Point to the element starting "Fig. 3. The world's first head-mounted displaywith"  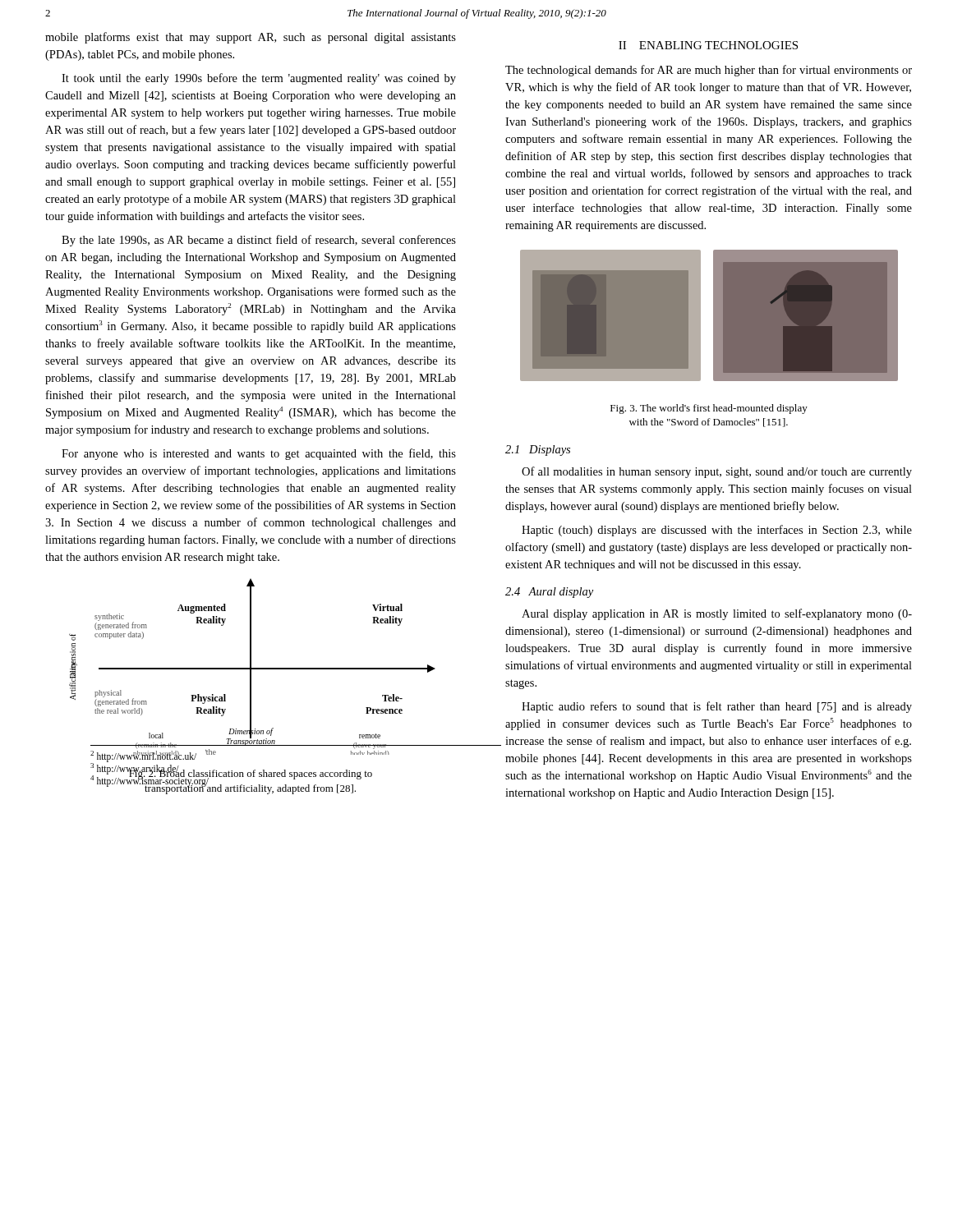click(x=709, y=415)
